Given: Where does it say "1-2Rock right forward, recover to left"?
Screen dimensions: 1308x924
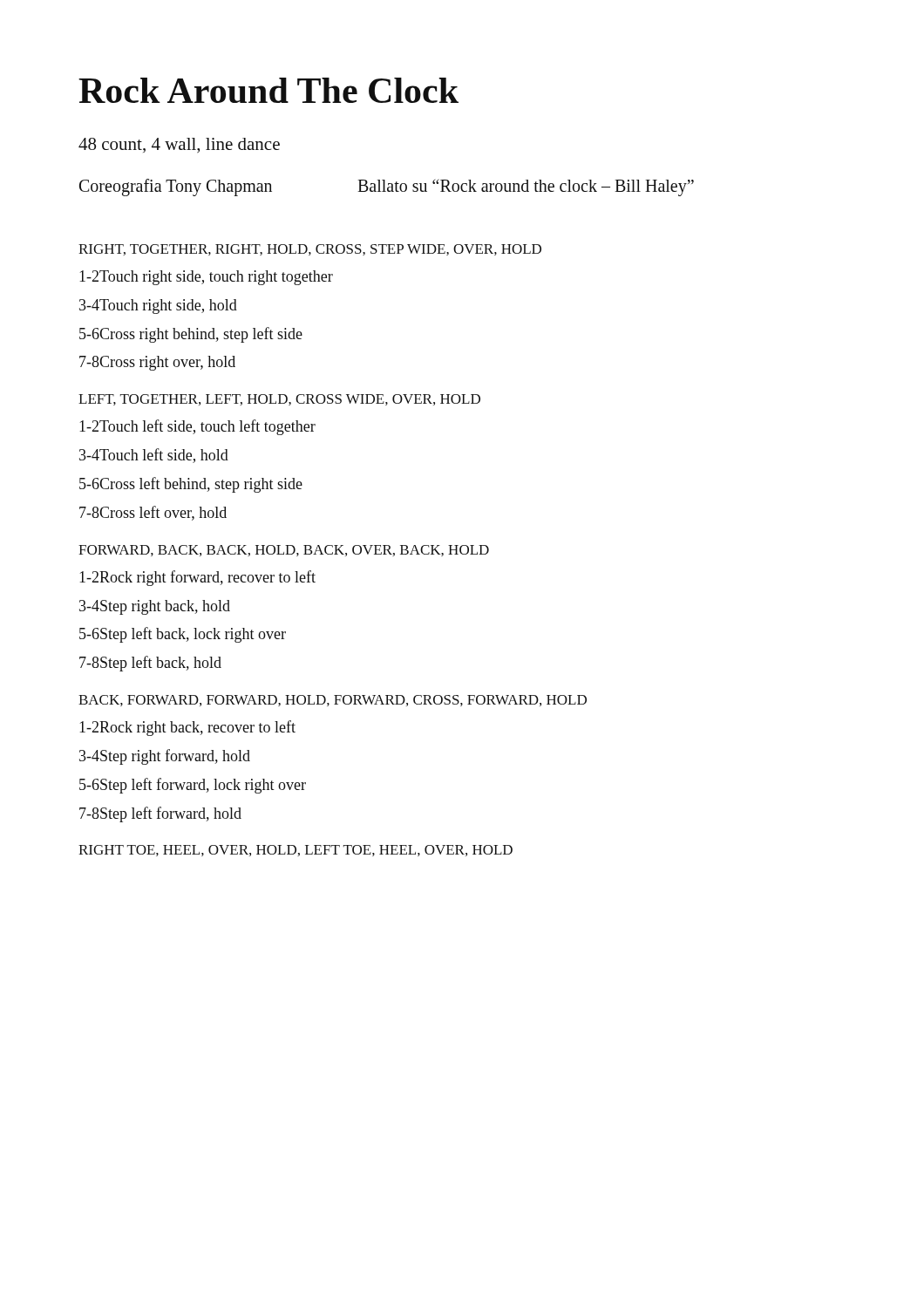Looking at the screenshot, I should pyautogui.click(x=197, y=577).
